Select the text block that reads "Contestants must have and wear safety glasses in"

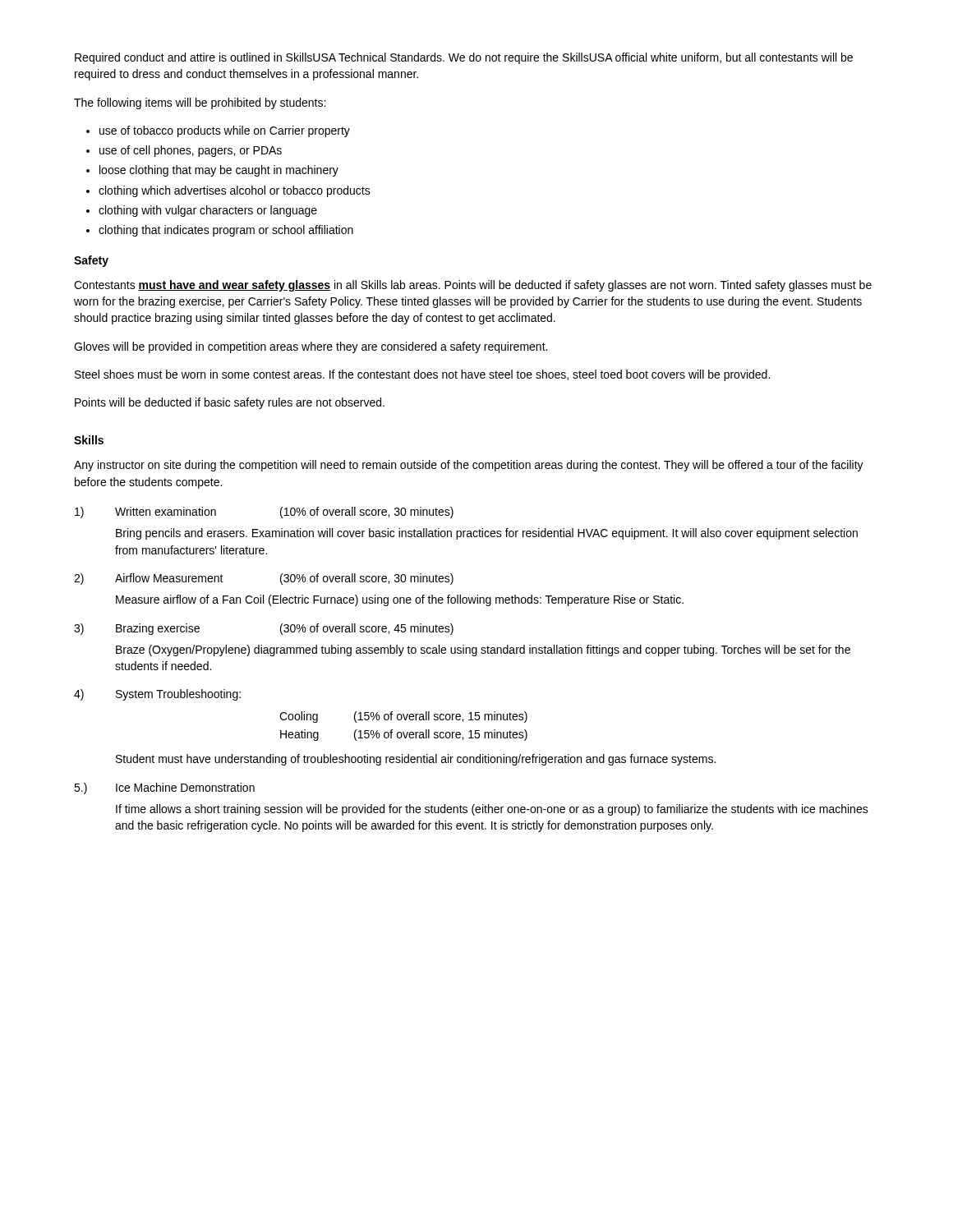[473, 301]
